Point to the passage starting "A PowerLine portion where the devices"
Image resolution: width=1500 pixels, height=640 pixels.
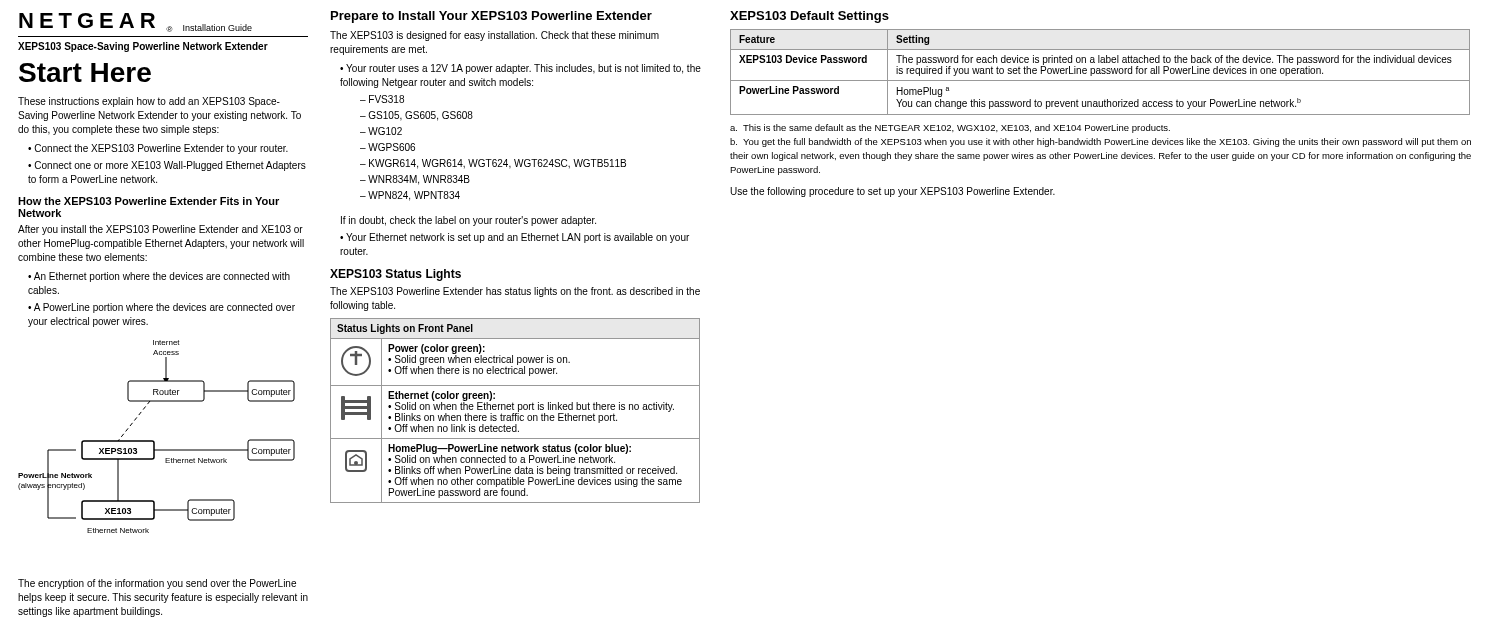point(162,314)
